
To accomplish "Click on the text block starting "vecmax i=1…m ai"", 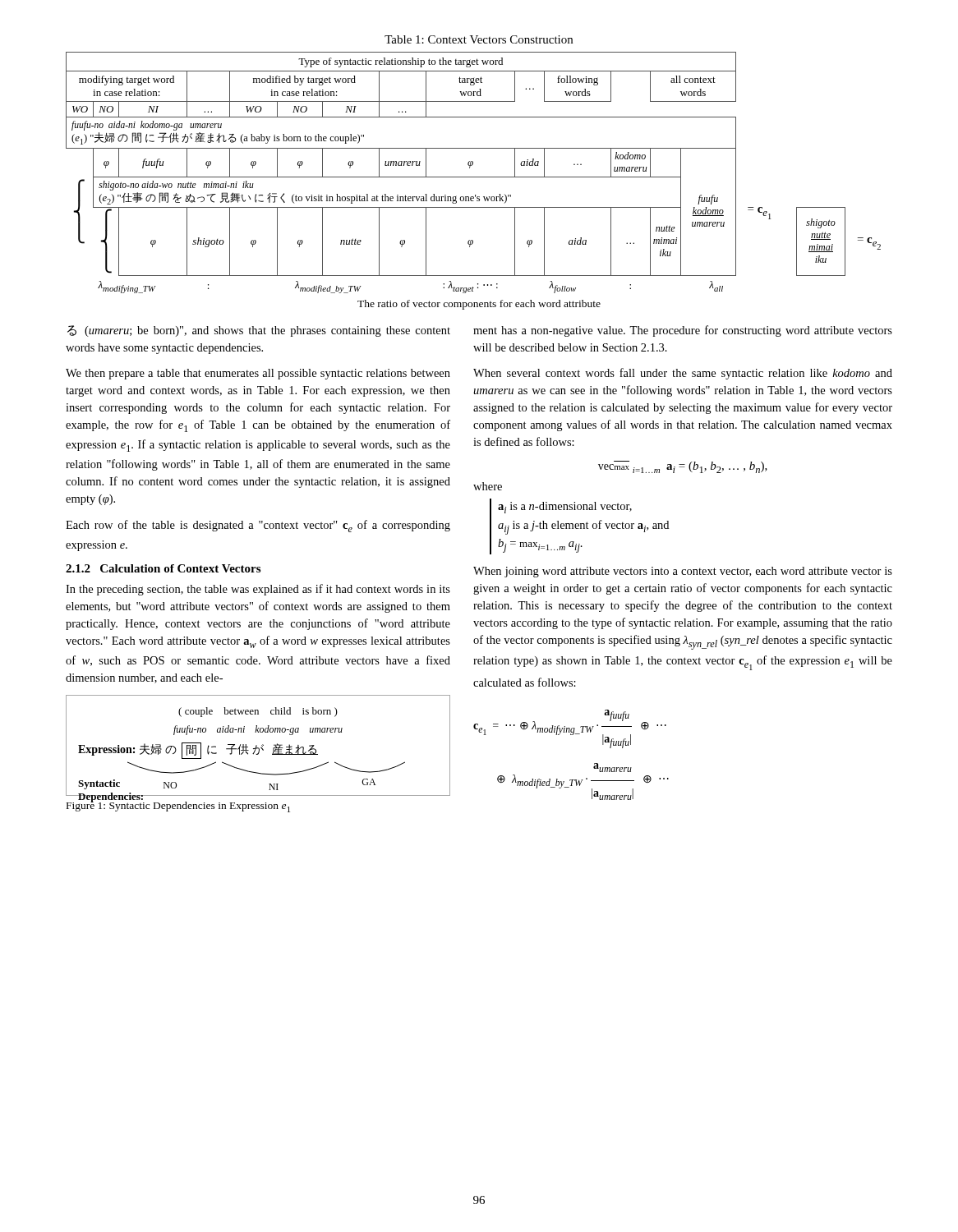I will pos(683,467).
